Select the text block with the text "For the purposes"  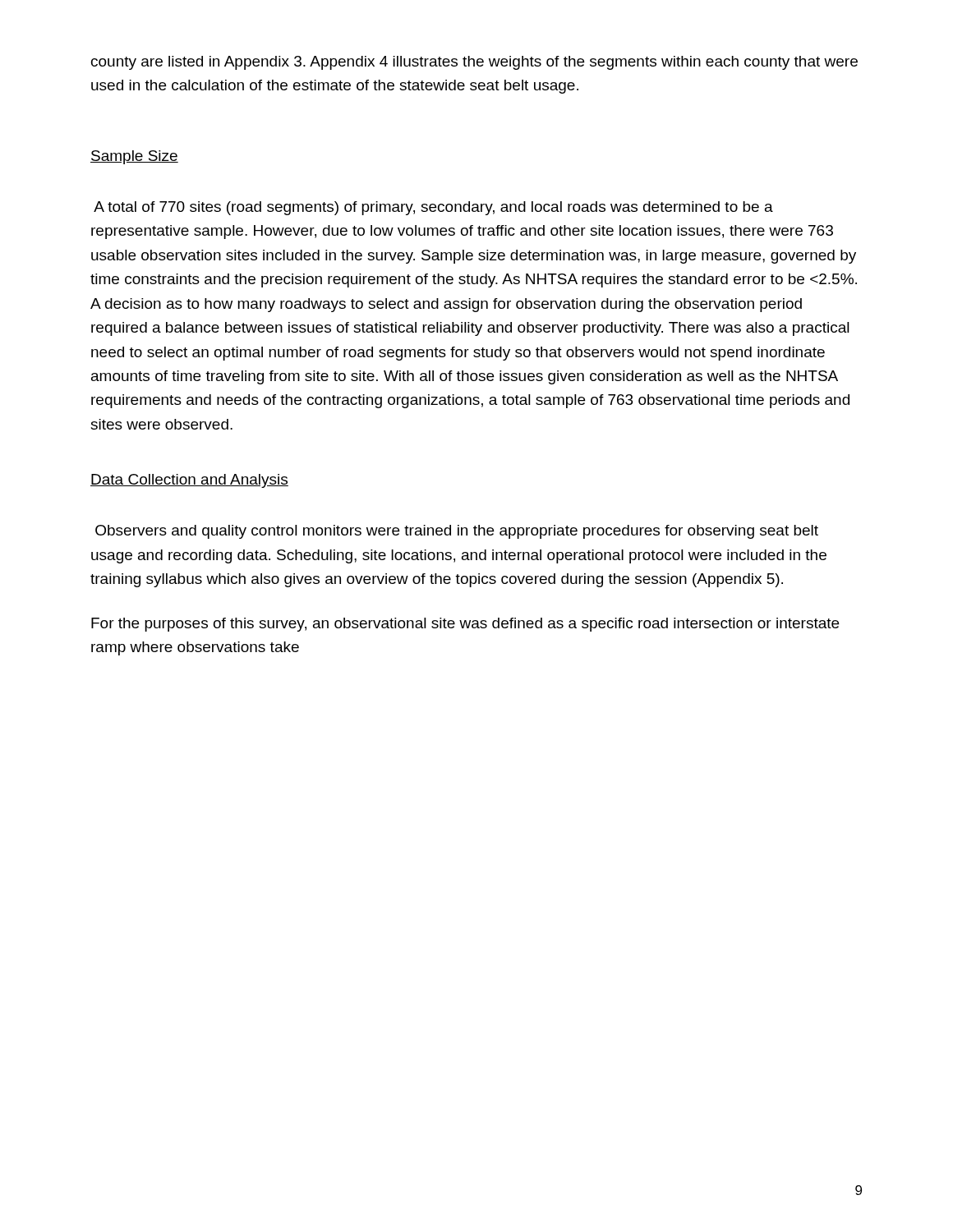pos(465,635)
